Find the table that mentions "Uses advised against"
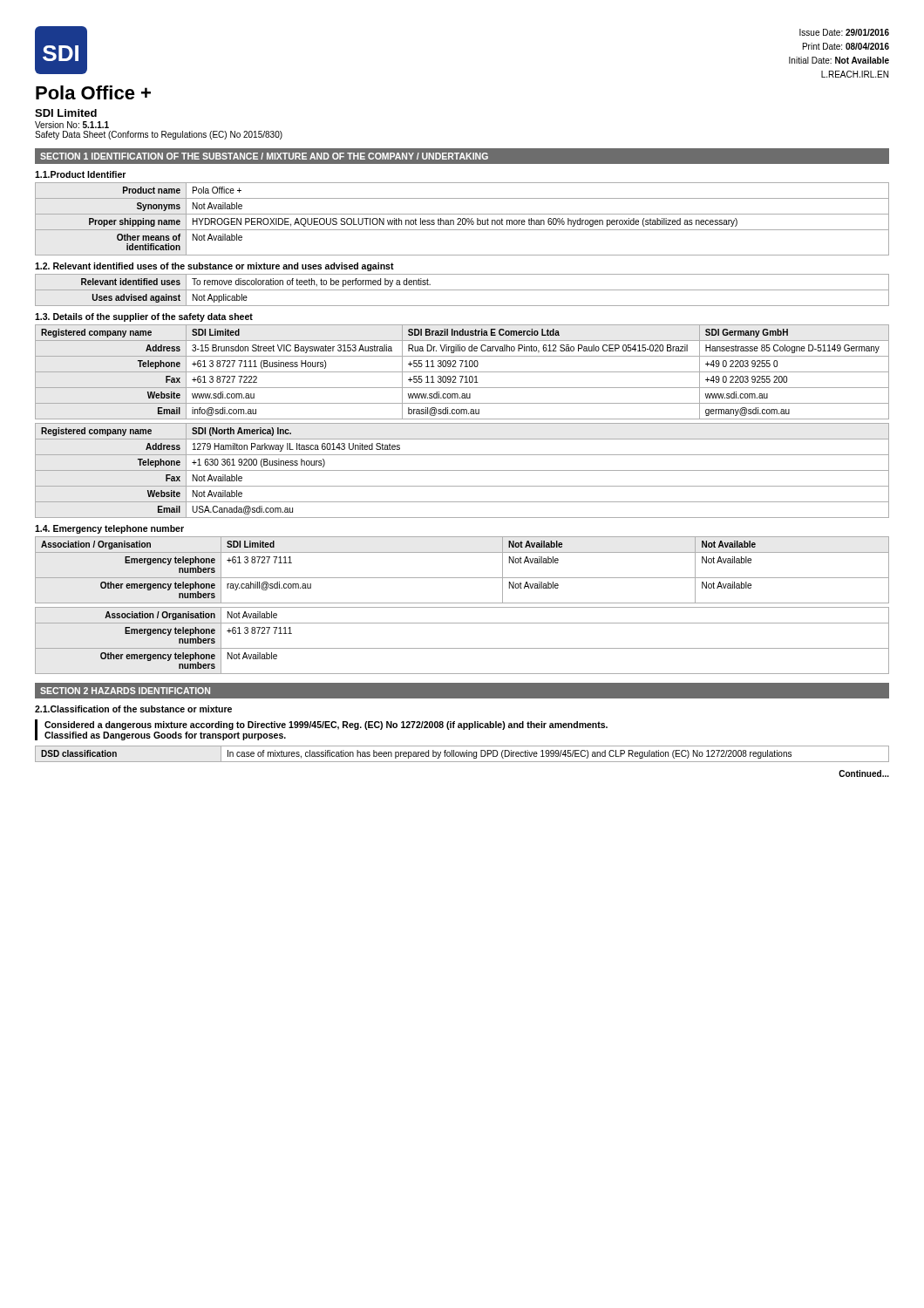 point(462,290)
